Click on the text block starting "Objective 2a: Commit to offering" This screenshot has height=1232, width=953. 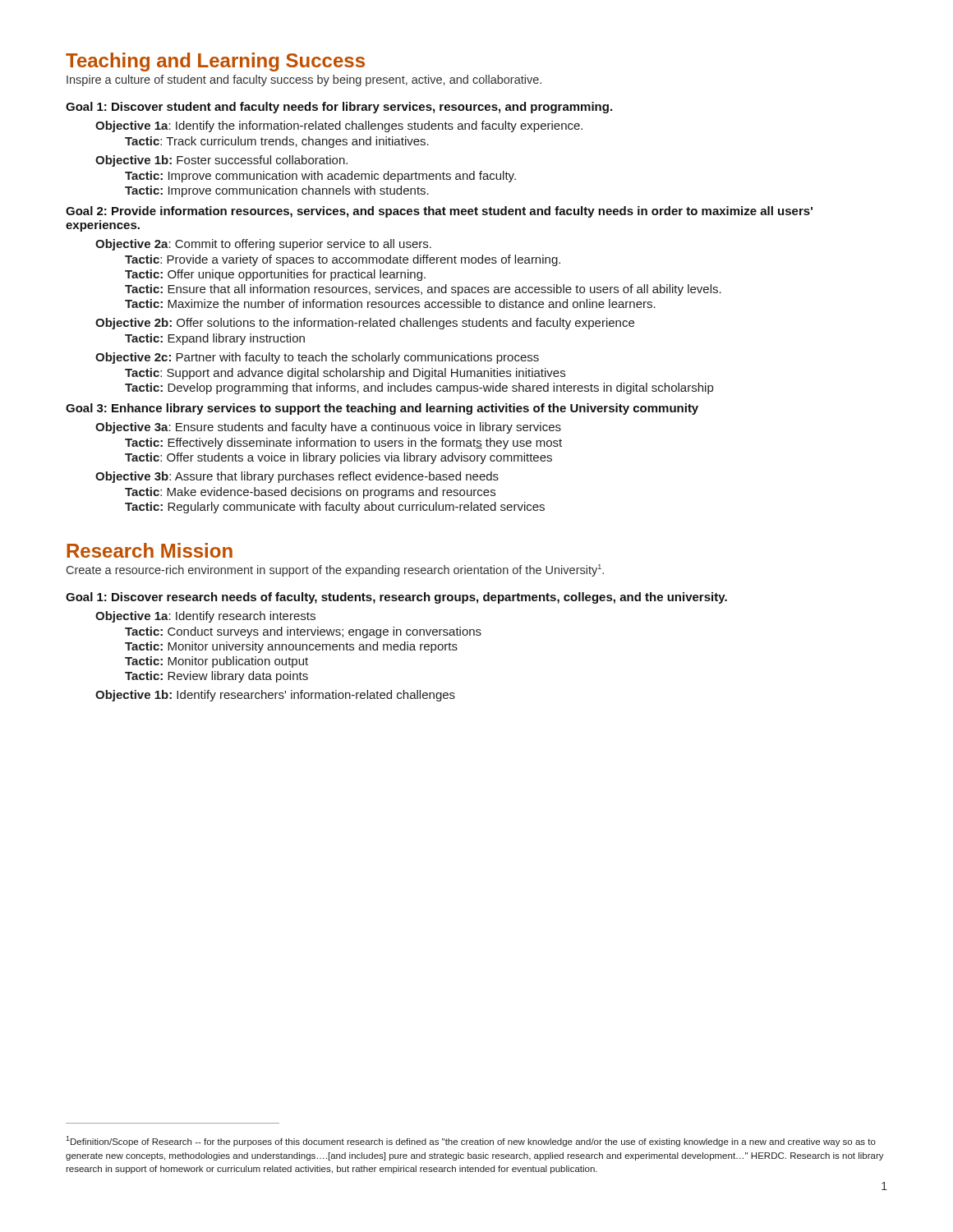tap(491, 274)
